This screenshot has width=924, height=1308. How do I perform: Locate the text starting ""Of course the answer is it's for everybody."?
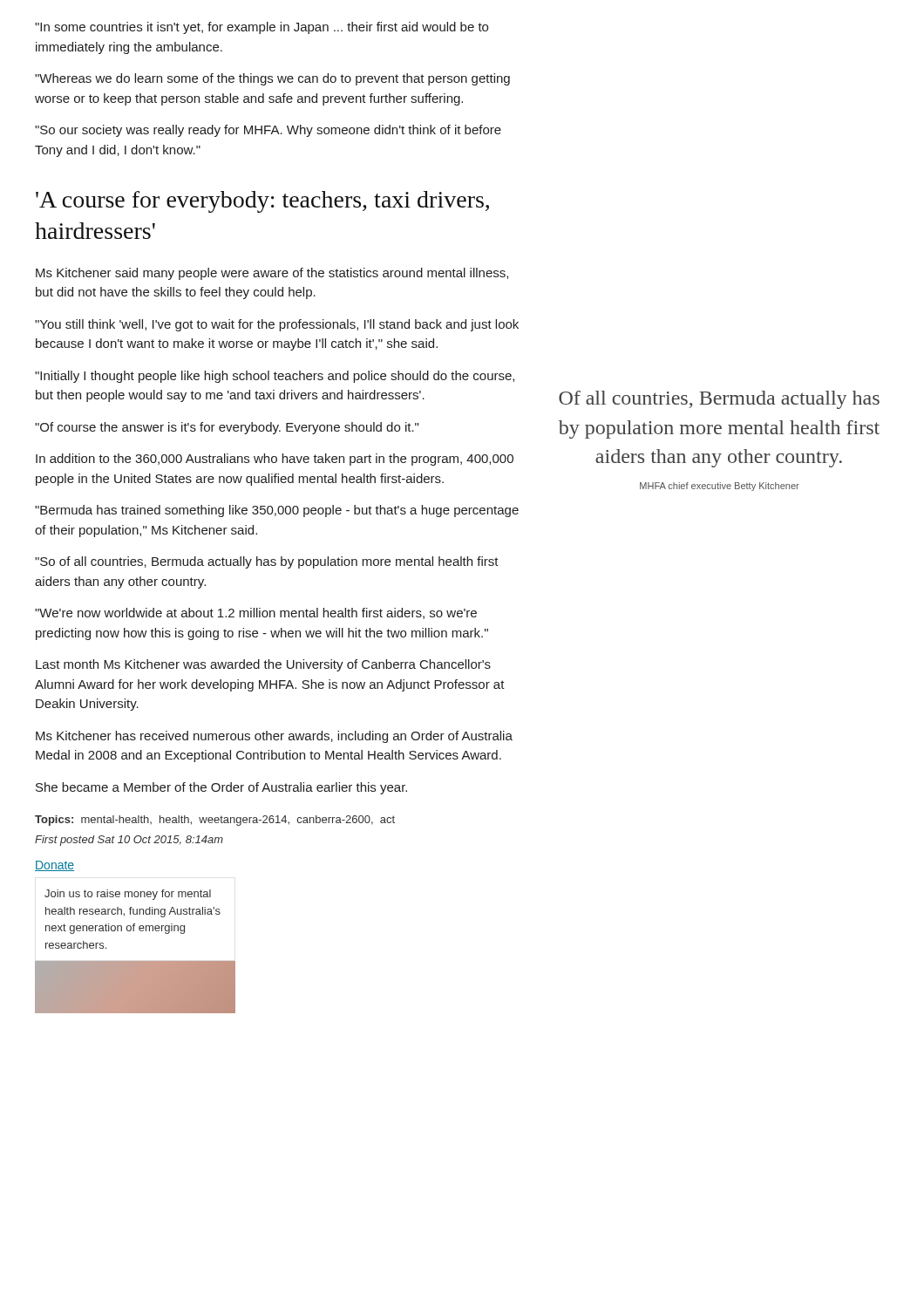pos(227,427)
